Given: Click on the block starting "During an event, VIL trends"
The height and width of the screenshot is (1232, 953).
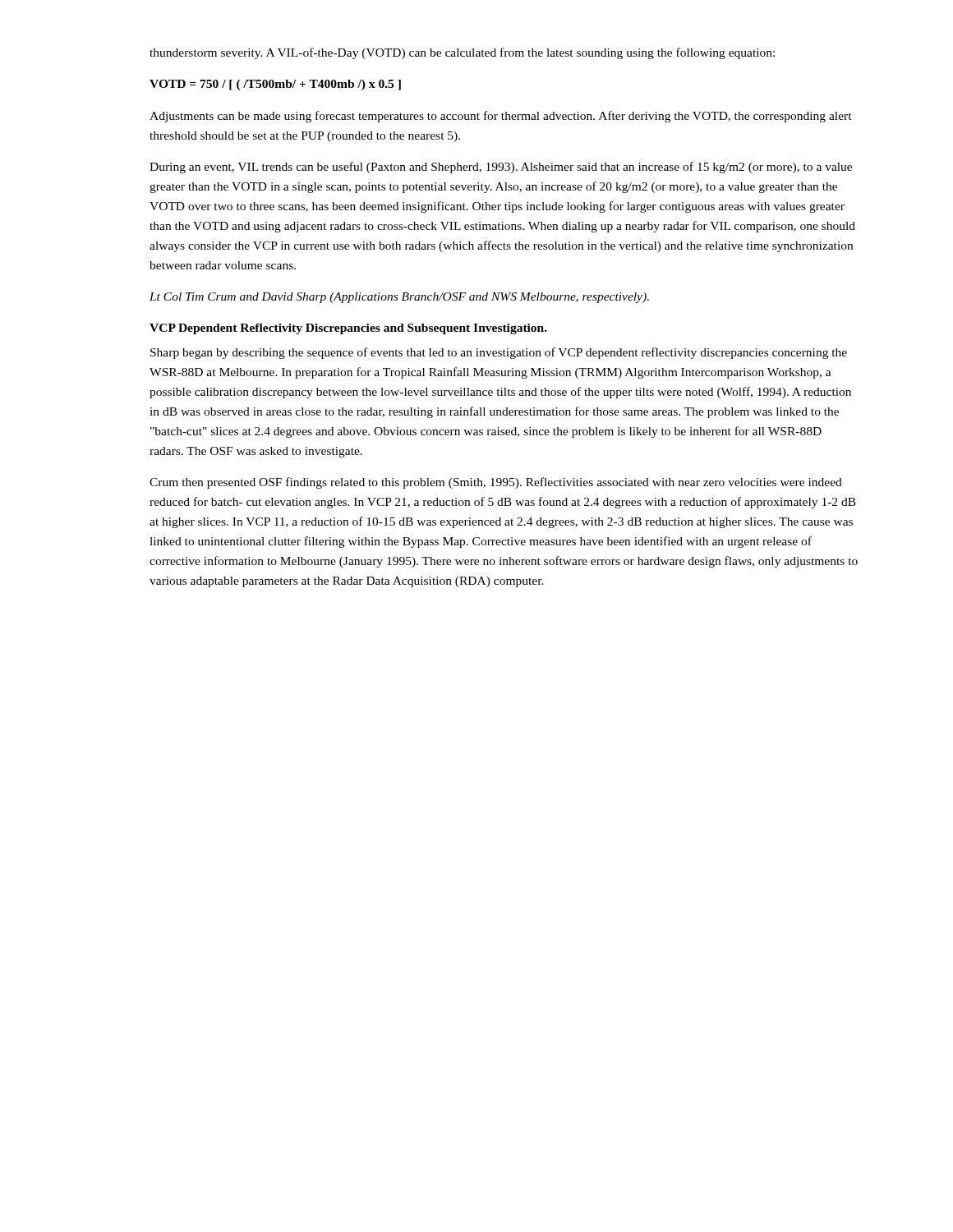Looking at the screenshot, I should coord(502,215).
